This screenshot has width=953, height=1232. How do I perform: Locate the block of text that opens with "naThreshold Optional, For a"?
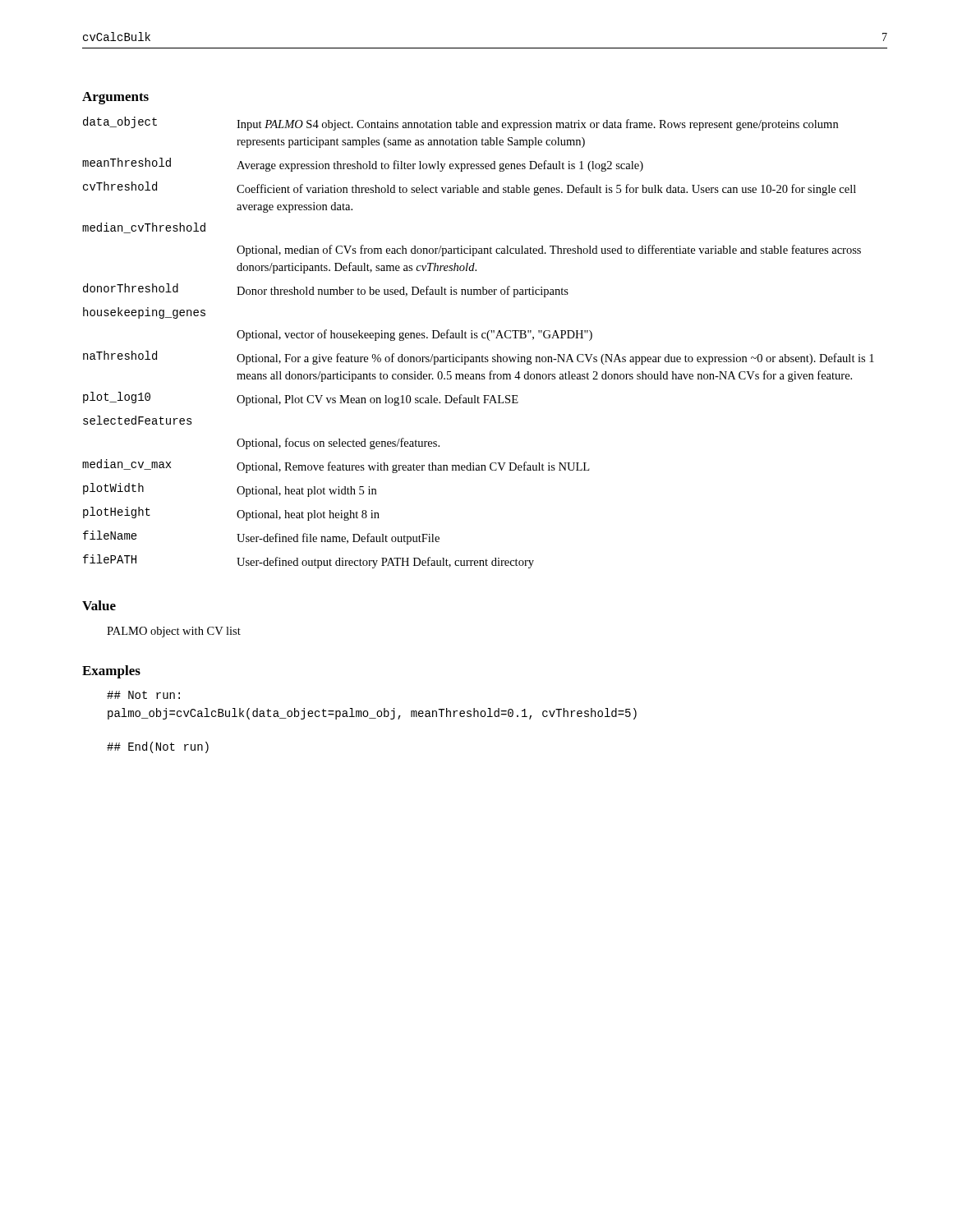coord(485,368)
